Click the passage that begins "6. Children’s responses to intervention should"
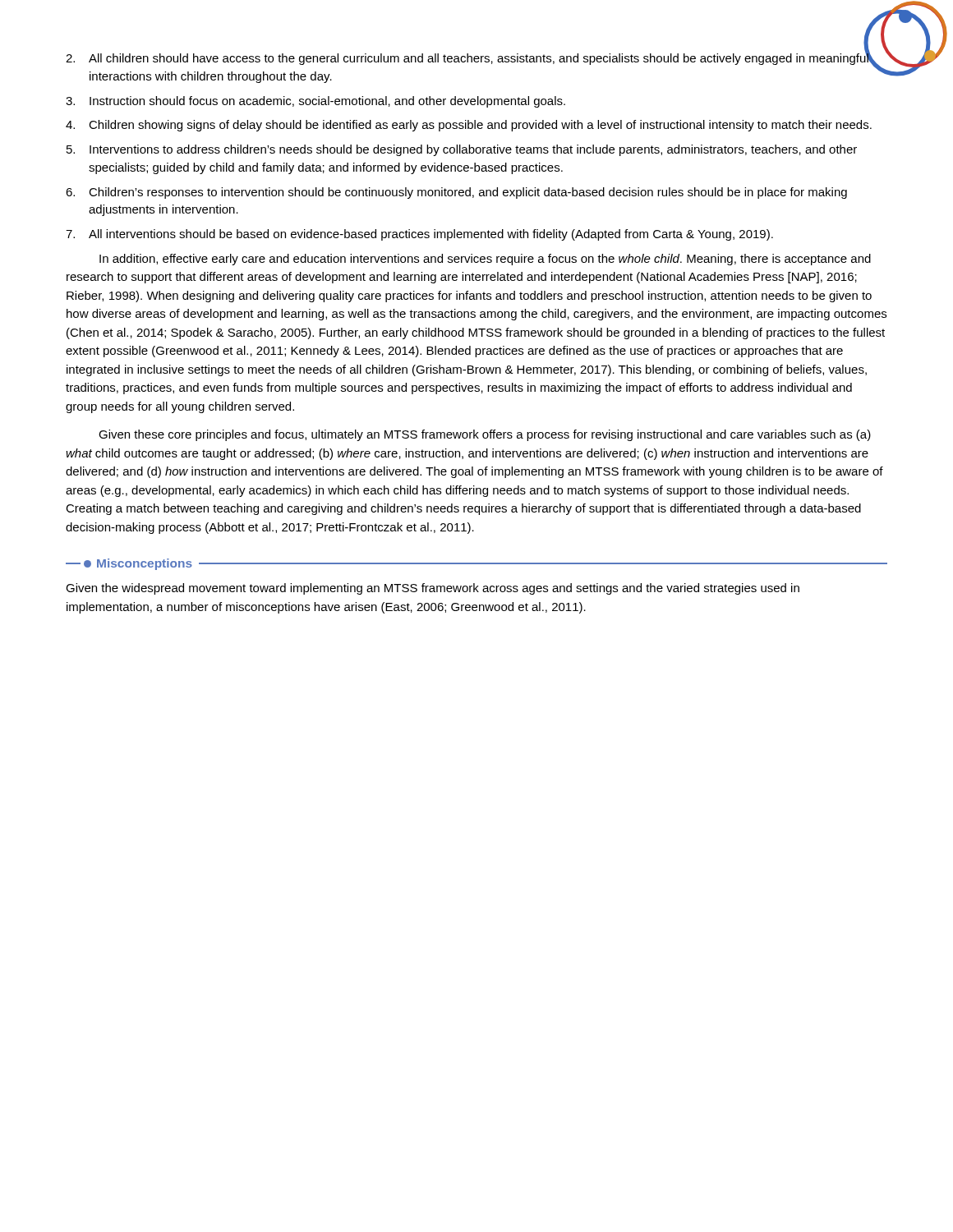Image resolution: width=953 pixels, height=1232 pixels. pyautogui.click(x=476, y=201)
